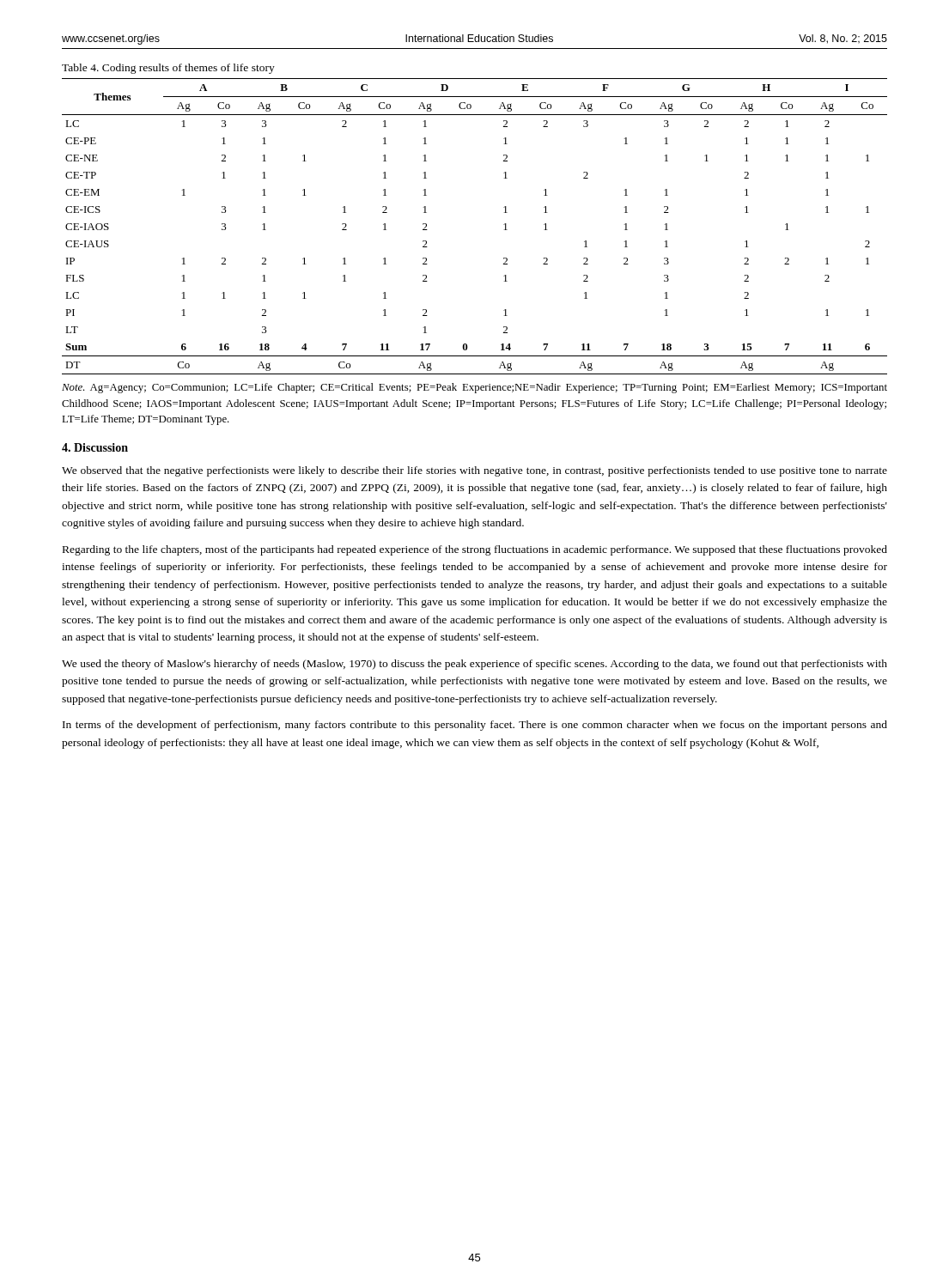The width and height of the screenshot is (949, 1288).
Task: Click on the table containing "CE-PE"
Action: coord(474,226)
